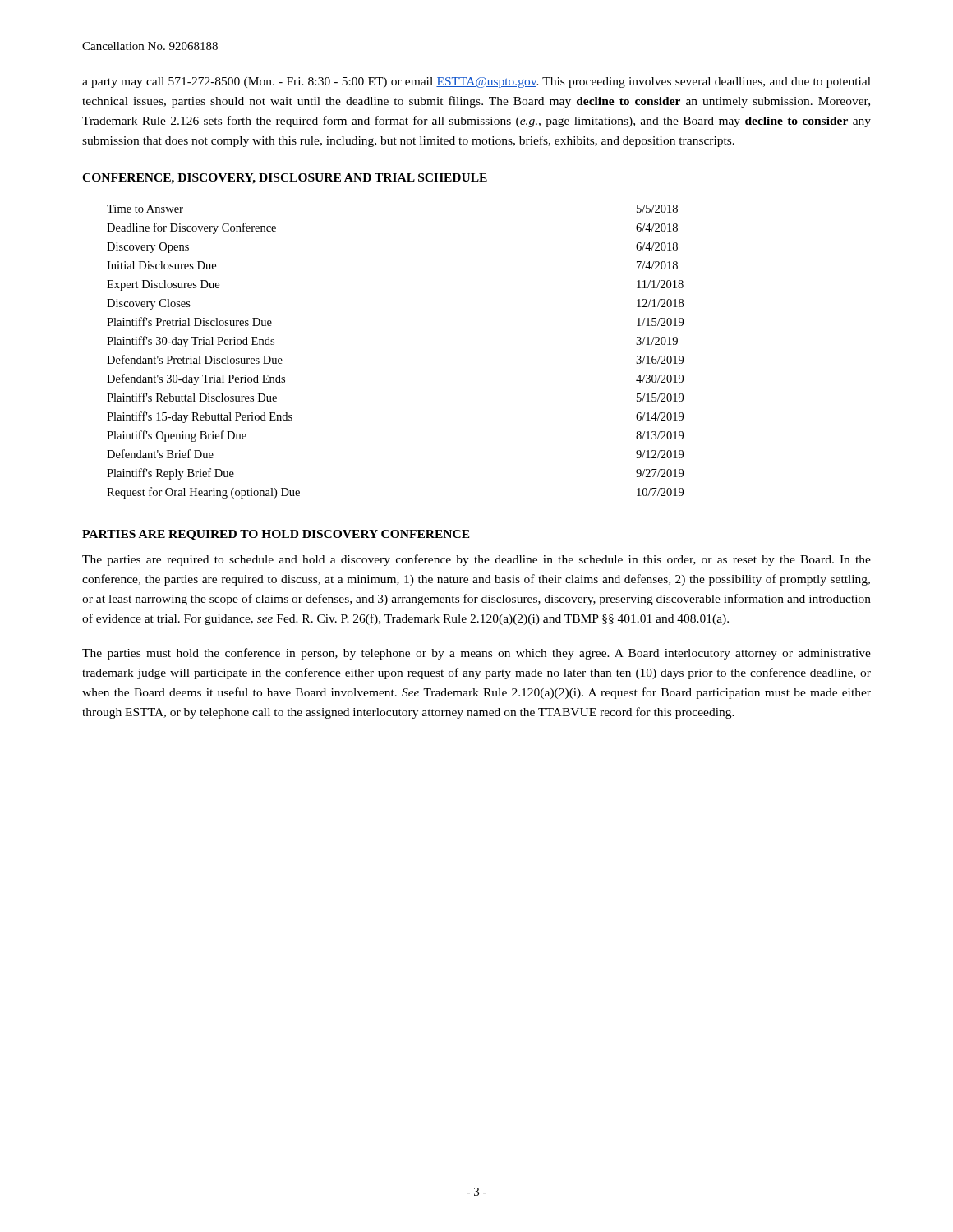Select the text block that reads "The parties must"
953x1232 pixels.
[476, 682]
